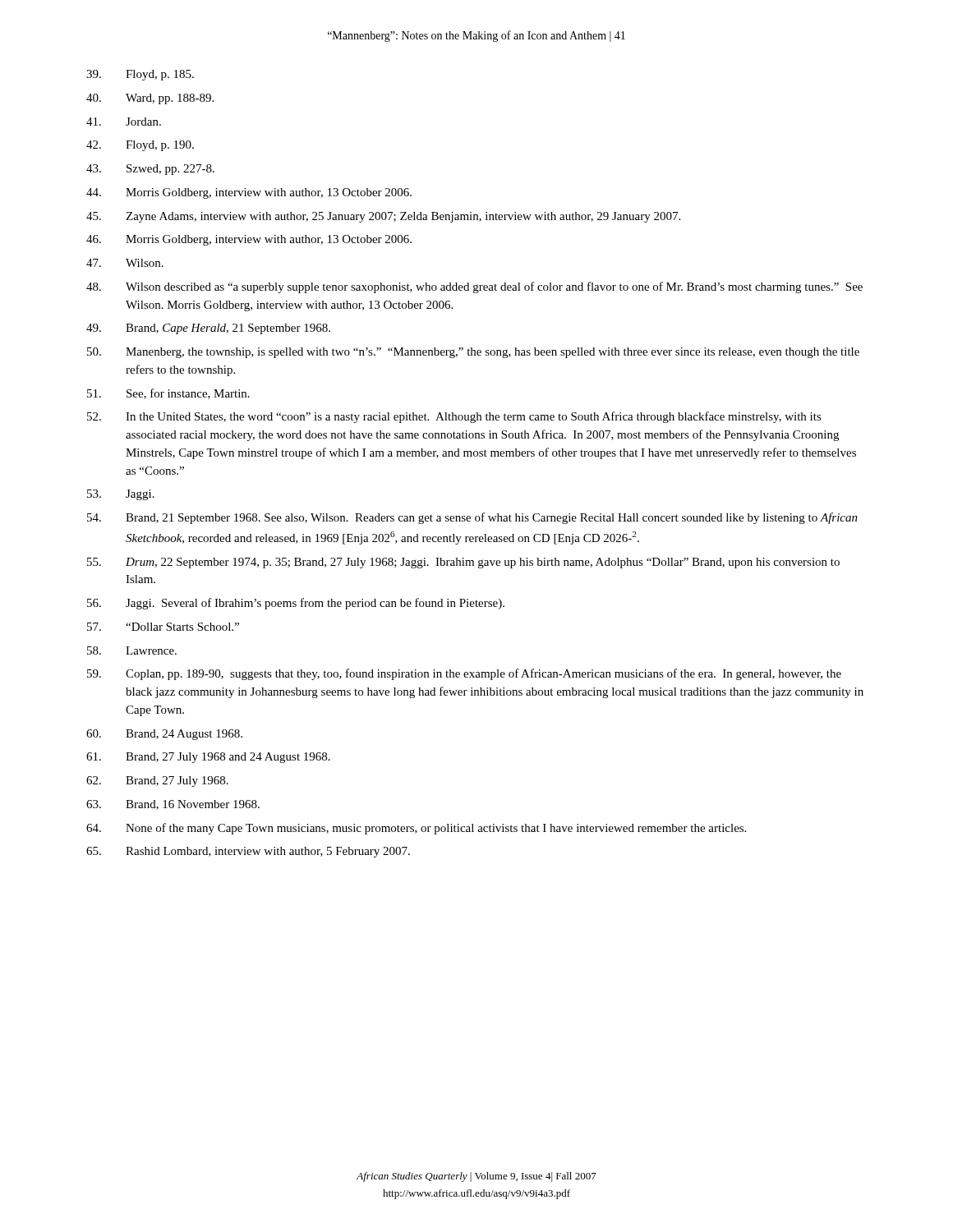Point to the element starting "45. Zayne Adams, interview"
The height and width of the screenshot is (1232, 953).
(x=476, y=216)
